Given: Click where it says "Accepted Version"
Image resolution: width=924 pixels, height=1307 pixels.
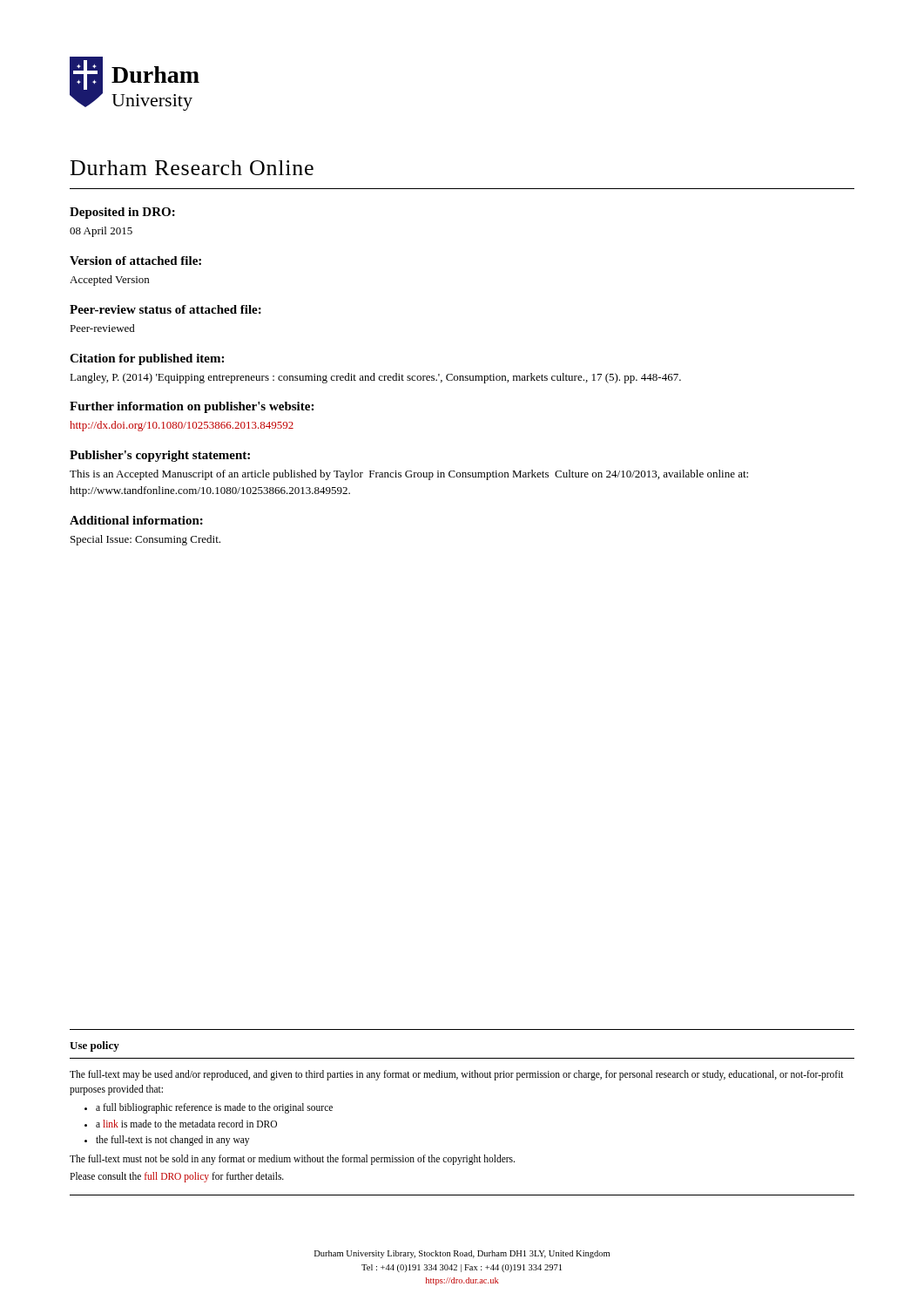Looking at the screenshot, I should (110, 279).
